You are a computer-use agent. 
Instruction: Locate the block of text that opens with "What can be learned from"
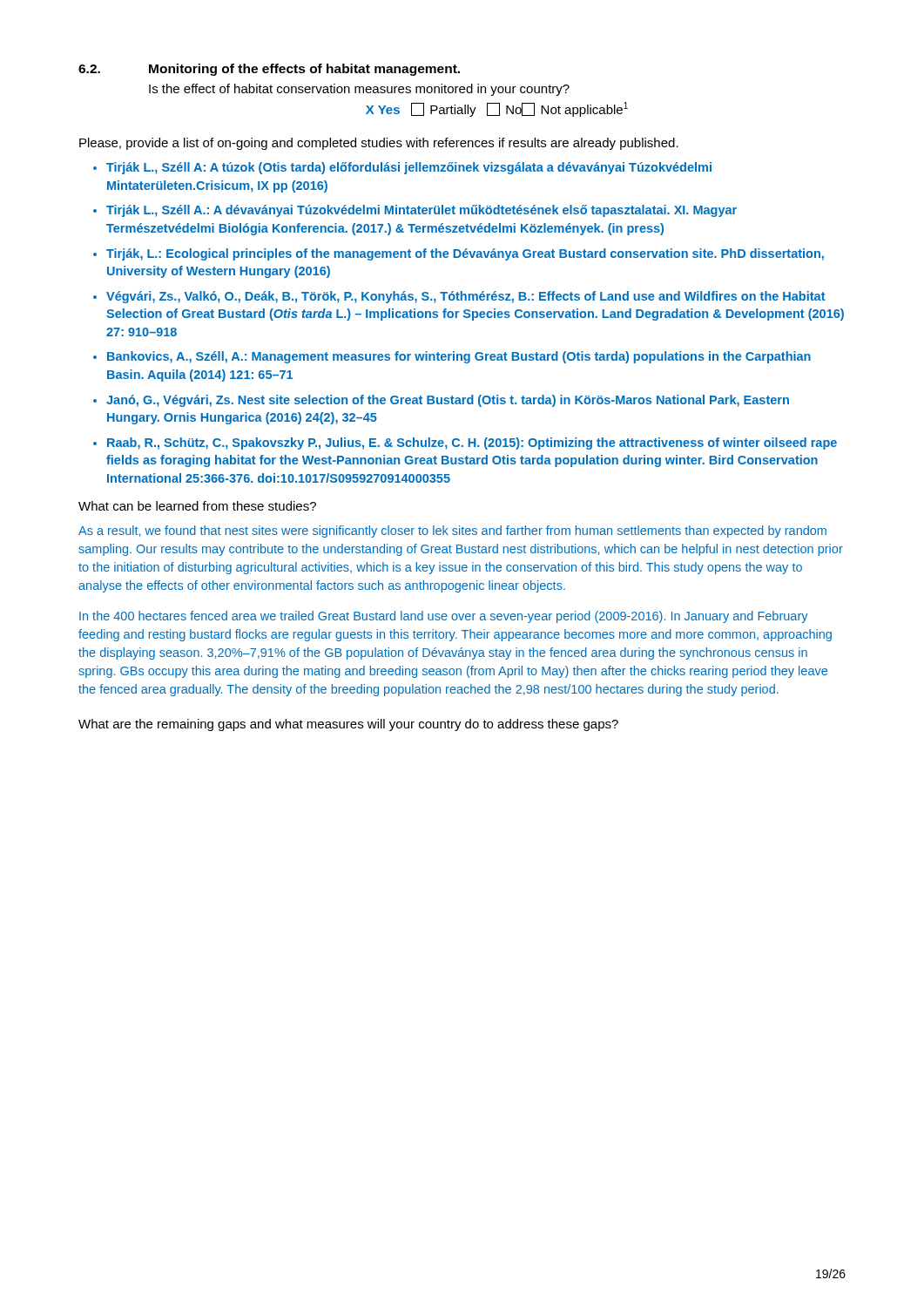click(x=197, y=505)
